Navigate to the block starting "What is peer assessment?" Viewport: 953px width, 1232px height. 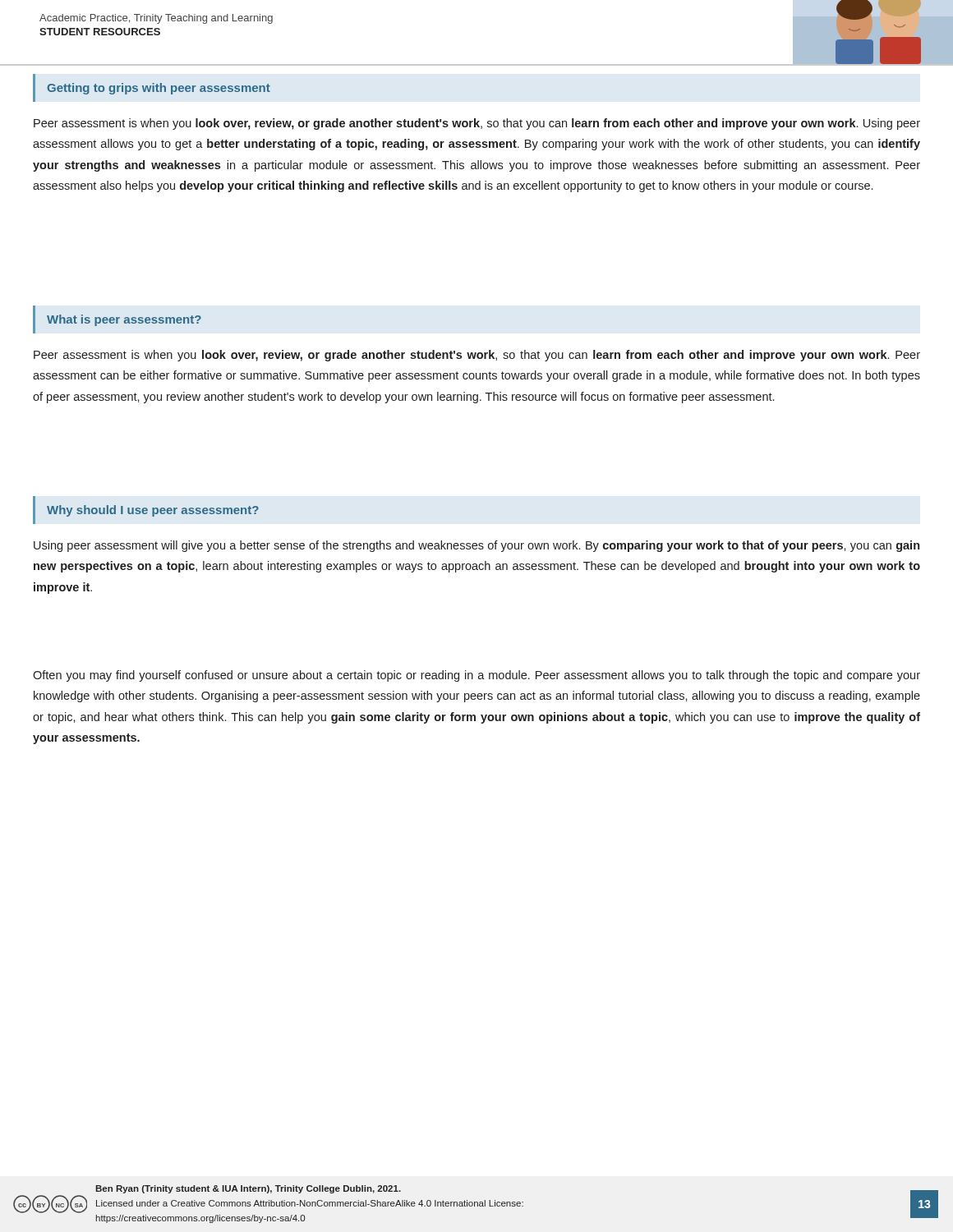117,319
